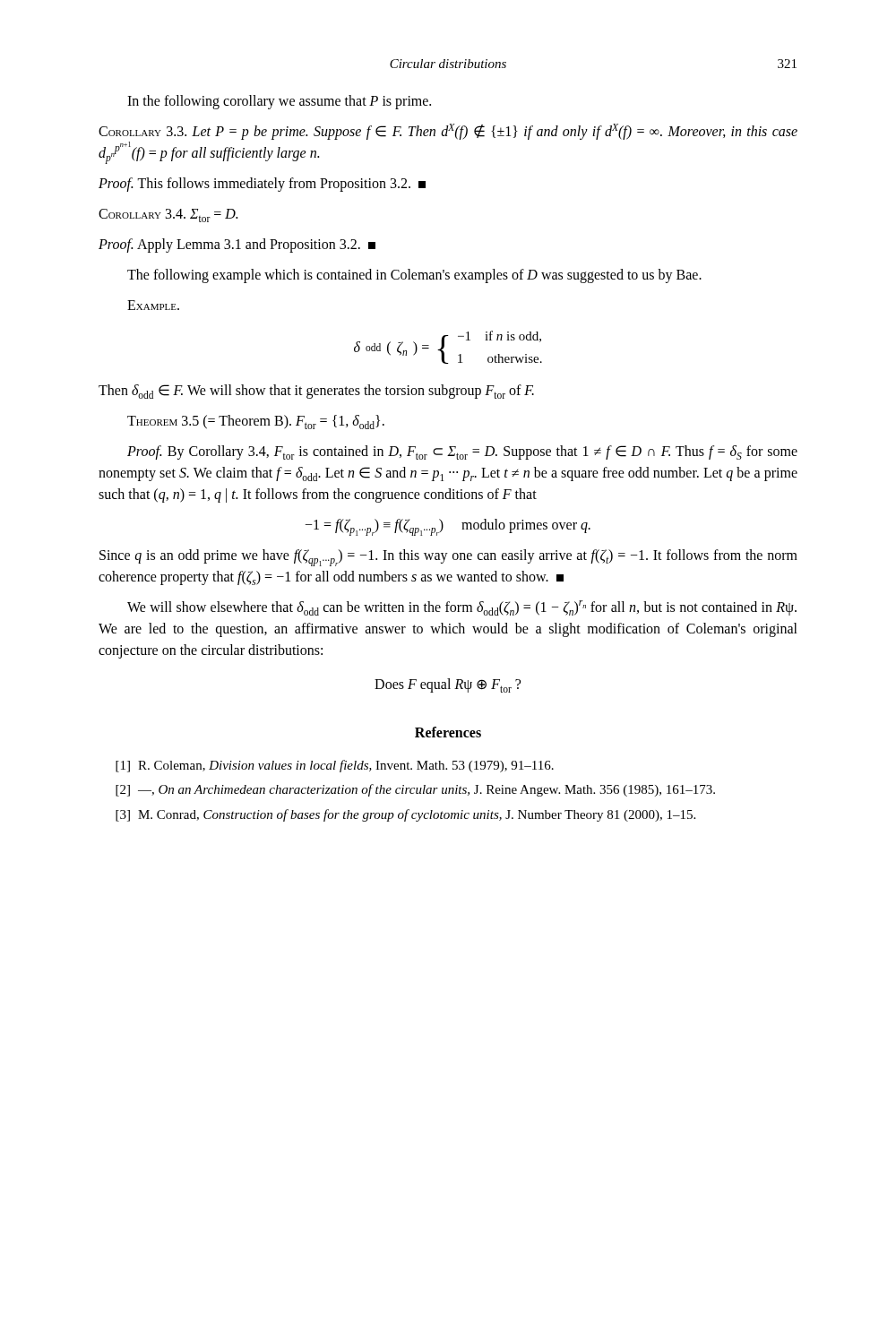Find the element starting "−1 = f(ζp1···pr)"

coord(448,526)
